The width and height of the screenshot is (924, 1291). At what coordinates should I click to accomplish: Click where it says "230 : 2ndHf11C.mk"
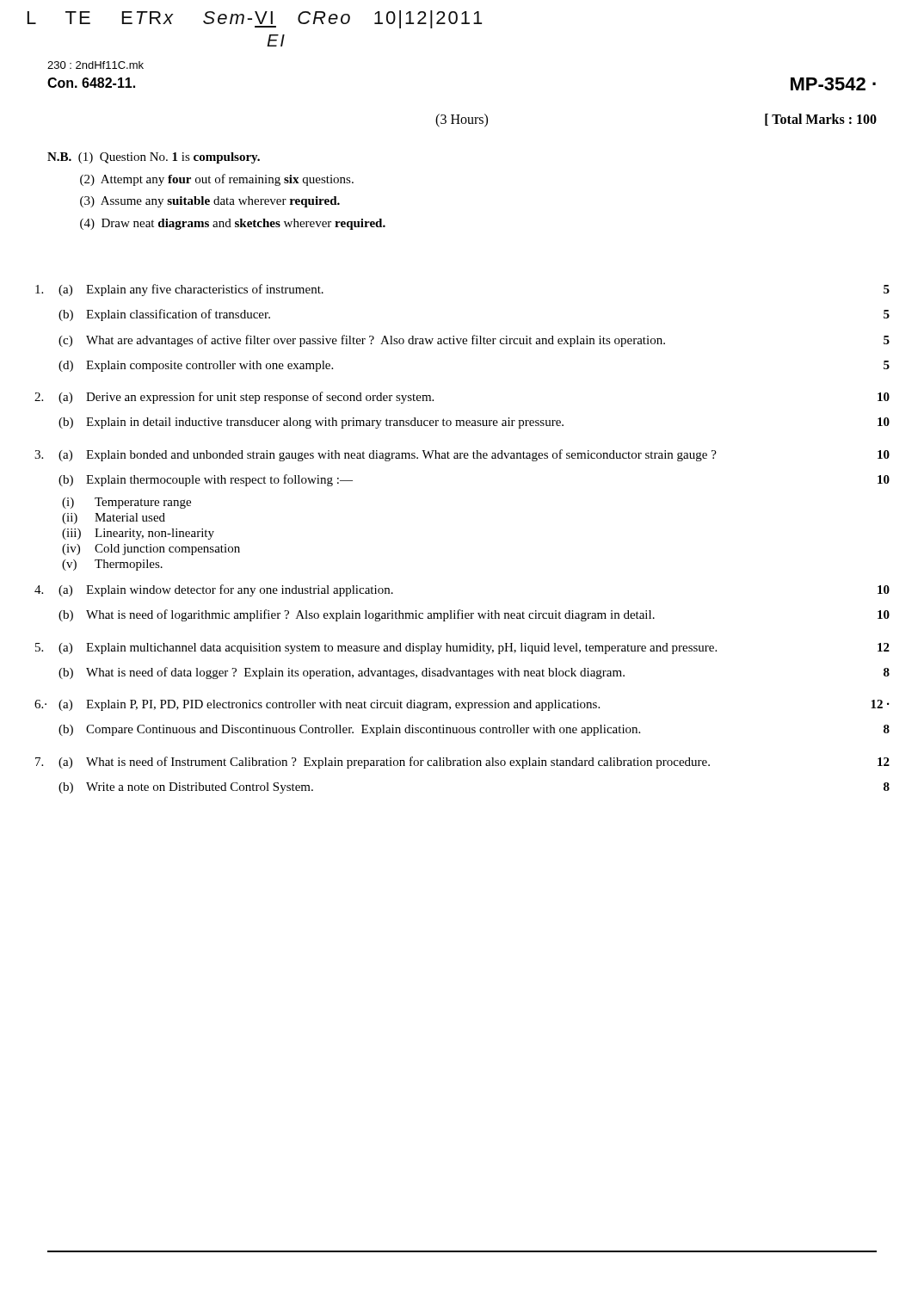[x=95, y=65]
